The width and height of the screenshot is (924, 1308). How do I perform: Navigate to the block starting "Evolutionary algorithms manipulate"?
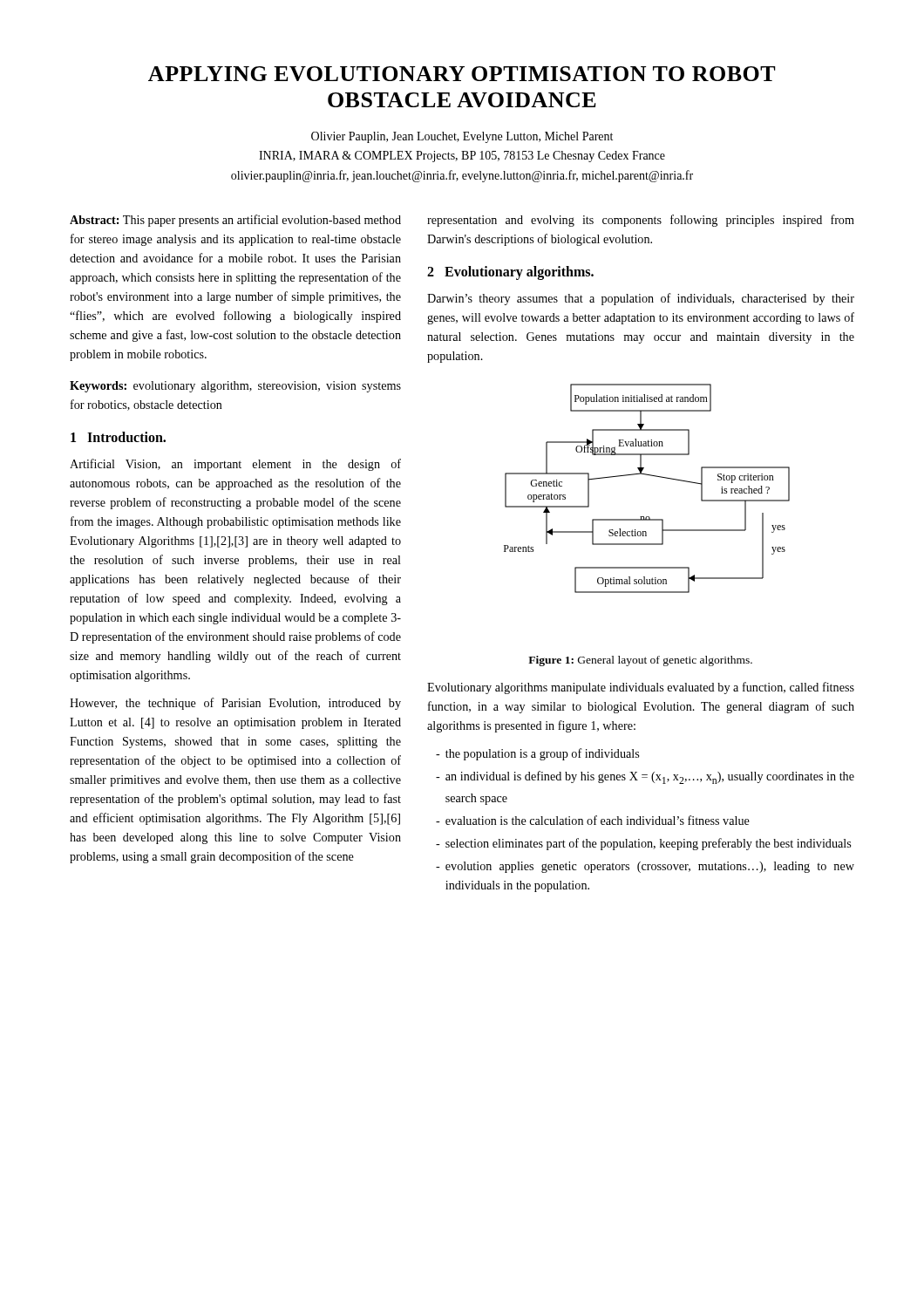click(641, 706)
